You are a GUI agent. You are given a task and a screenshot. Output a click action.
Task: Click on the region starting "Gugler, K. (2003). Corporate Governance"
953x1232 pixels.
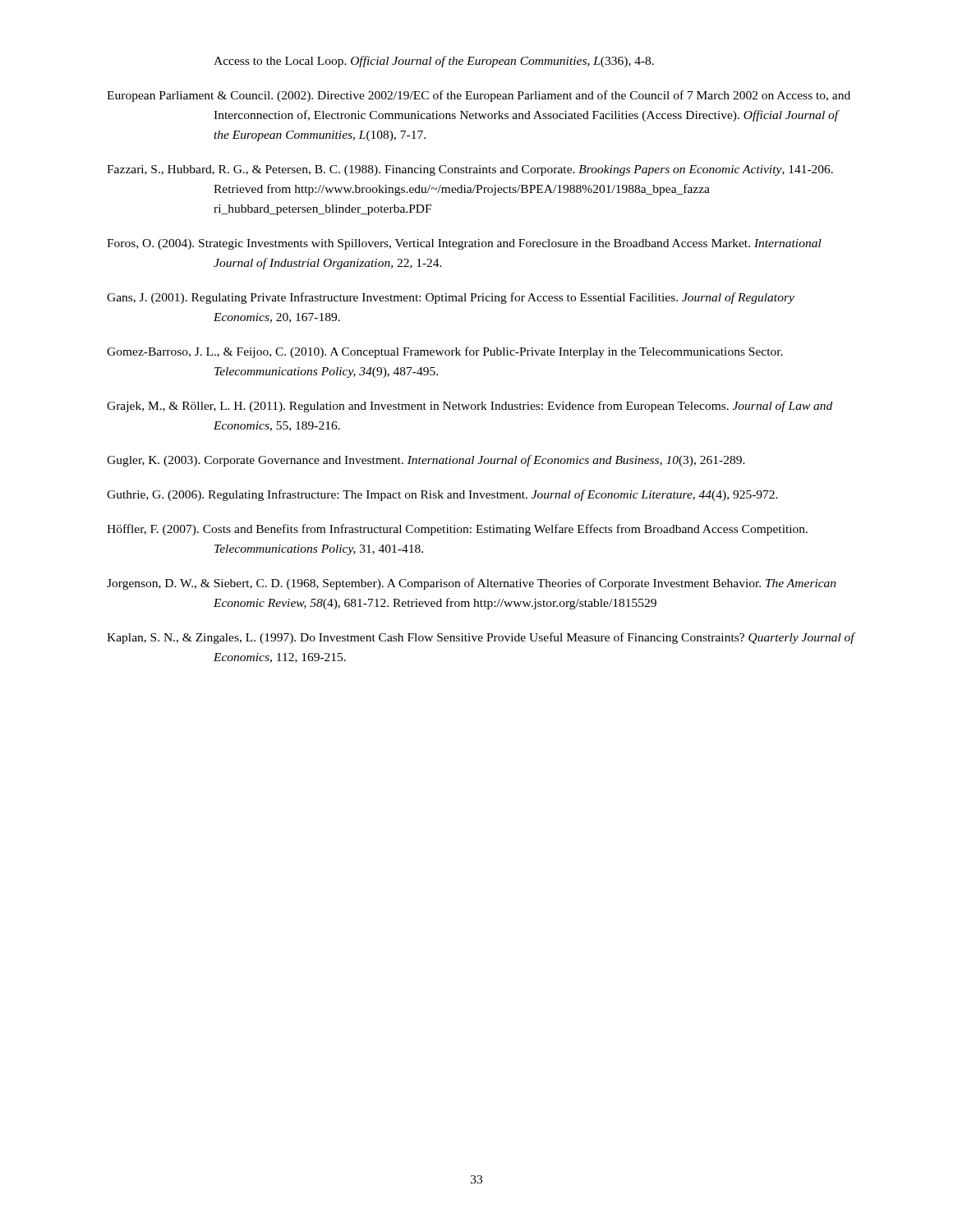(x=426, y=460)
